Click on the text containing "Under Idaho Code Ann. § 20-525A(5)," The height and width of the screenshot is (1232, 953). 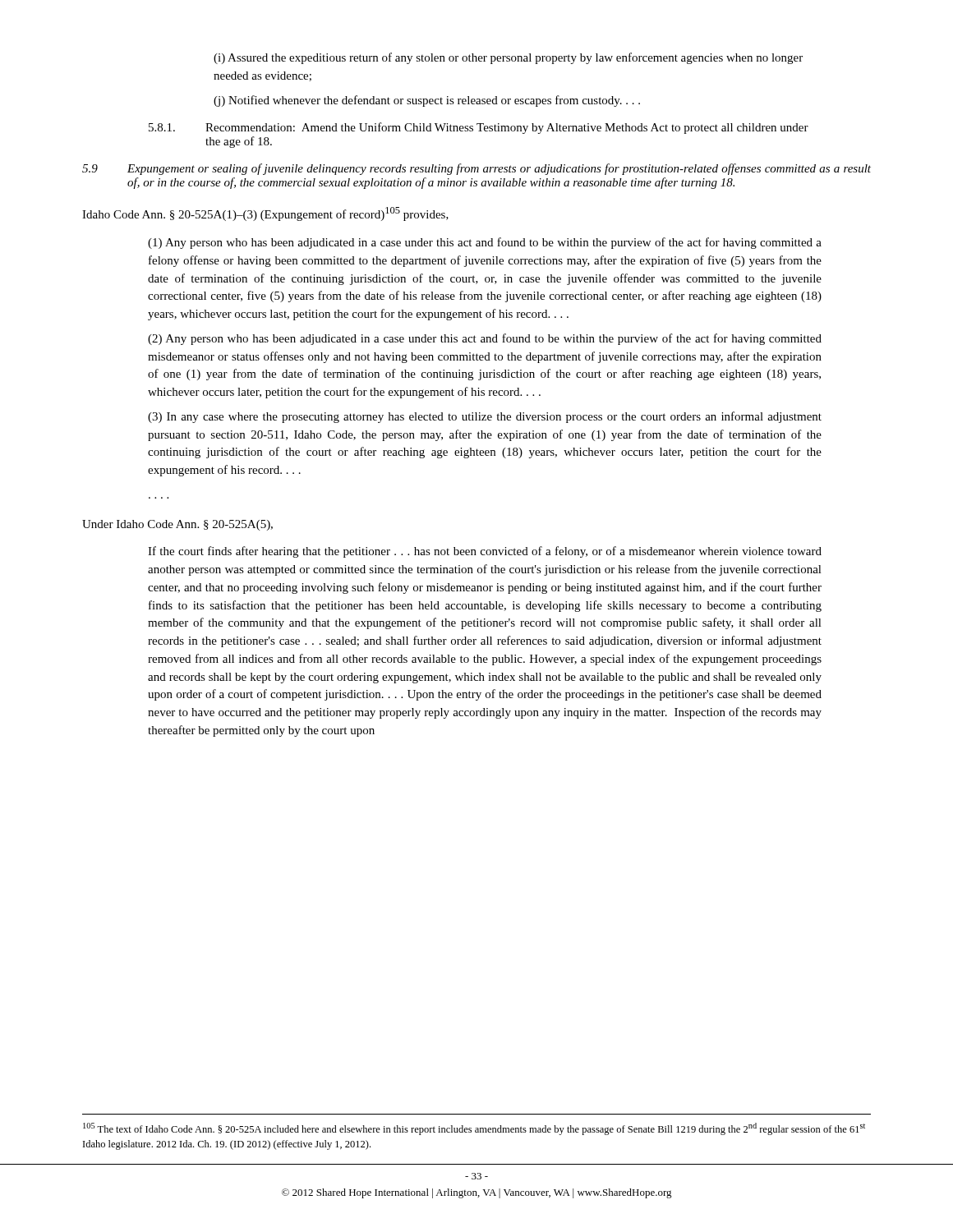(x=177, y=525)
